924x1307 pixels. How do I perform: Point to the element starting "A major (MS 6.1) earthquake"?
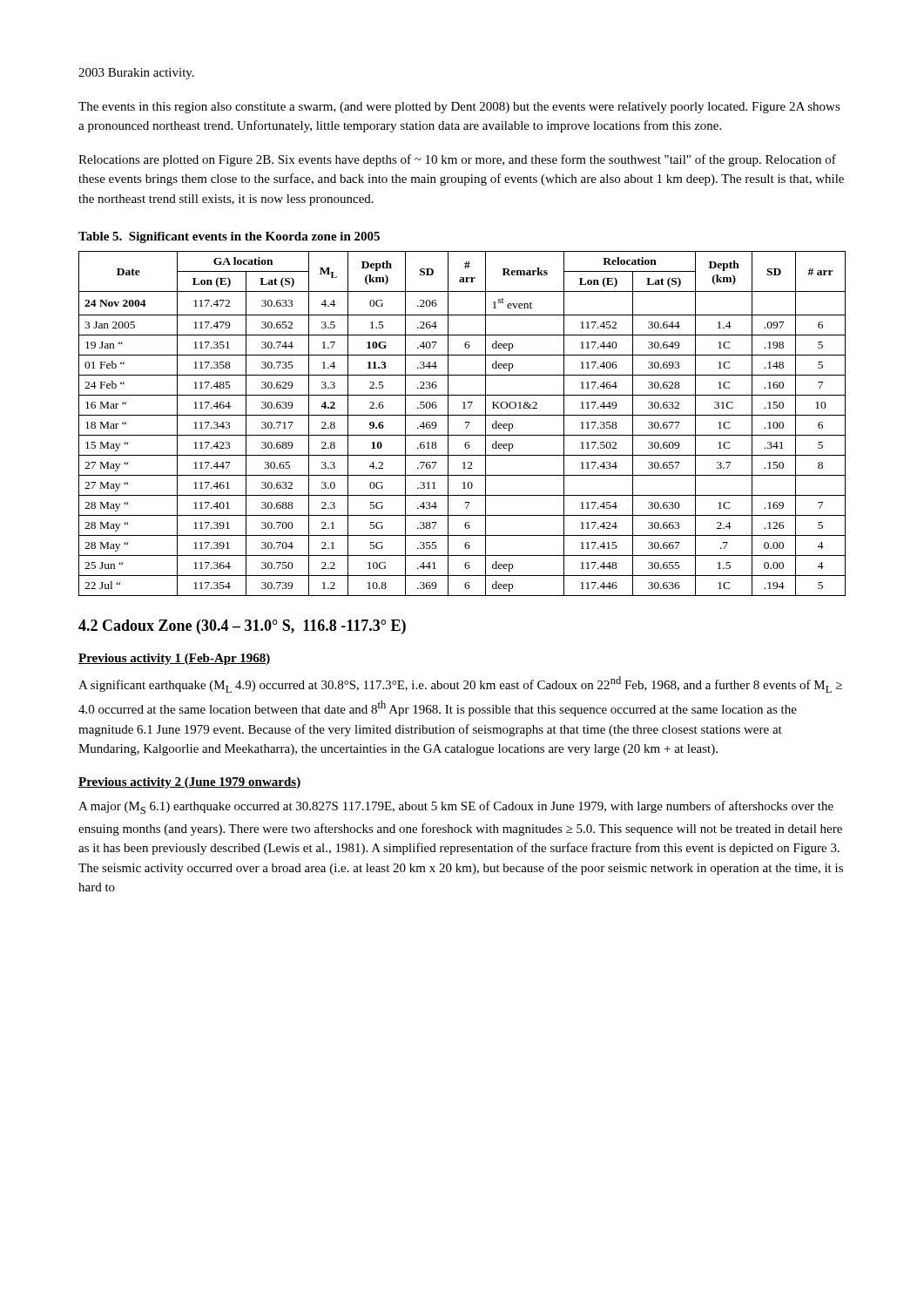click(461, 846)
